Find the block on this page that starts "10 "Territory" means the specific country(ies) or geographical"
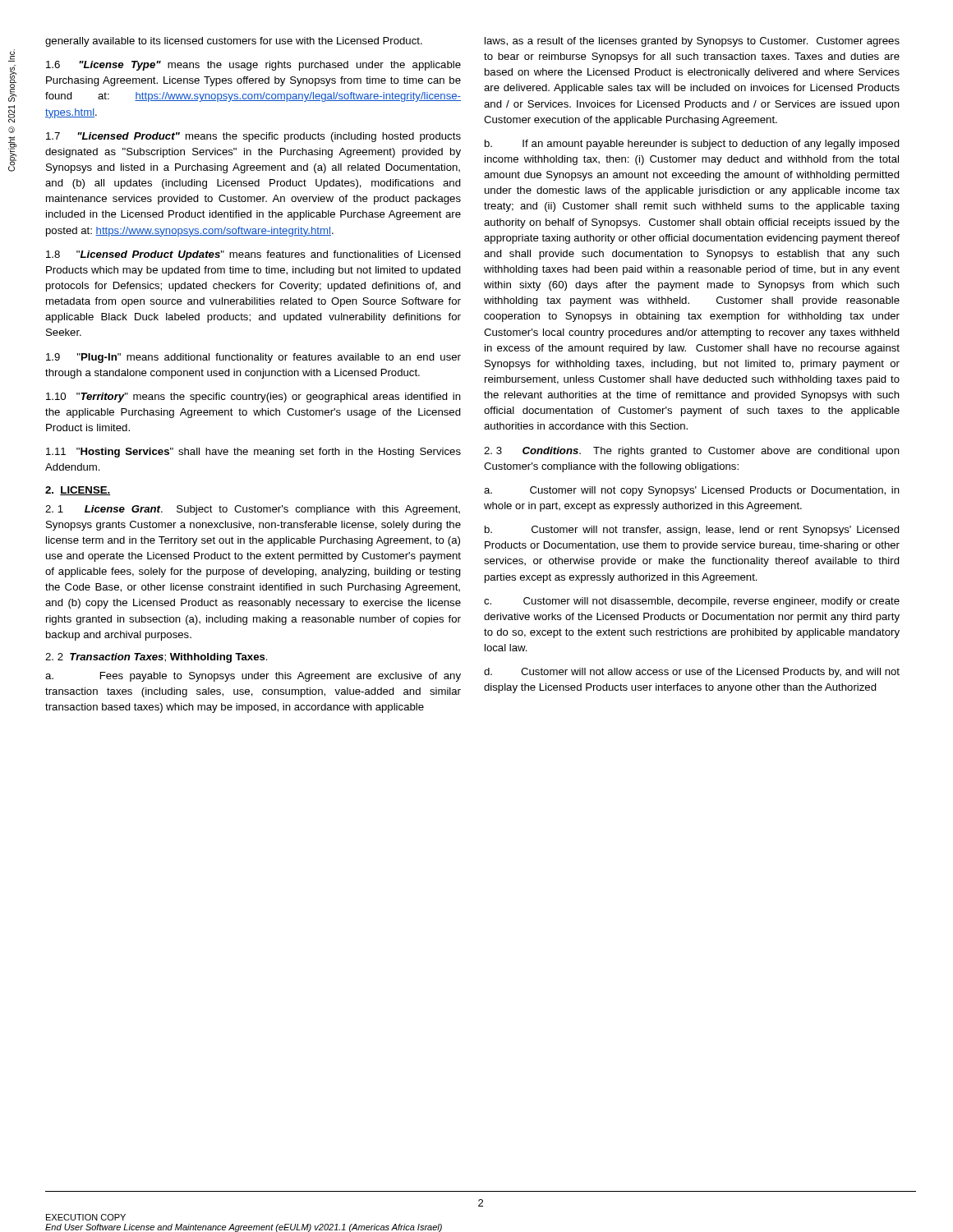This screenshot has width=953, height=1232. 253,412
